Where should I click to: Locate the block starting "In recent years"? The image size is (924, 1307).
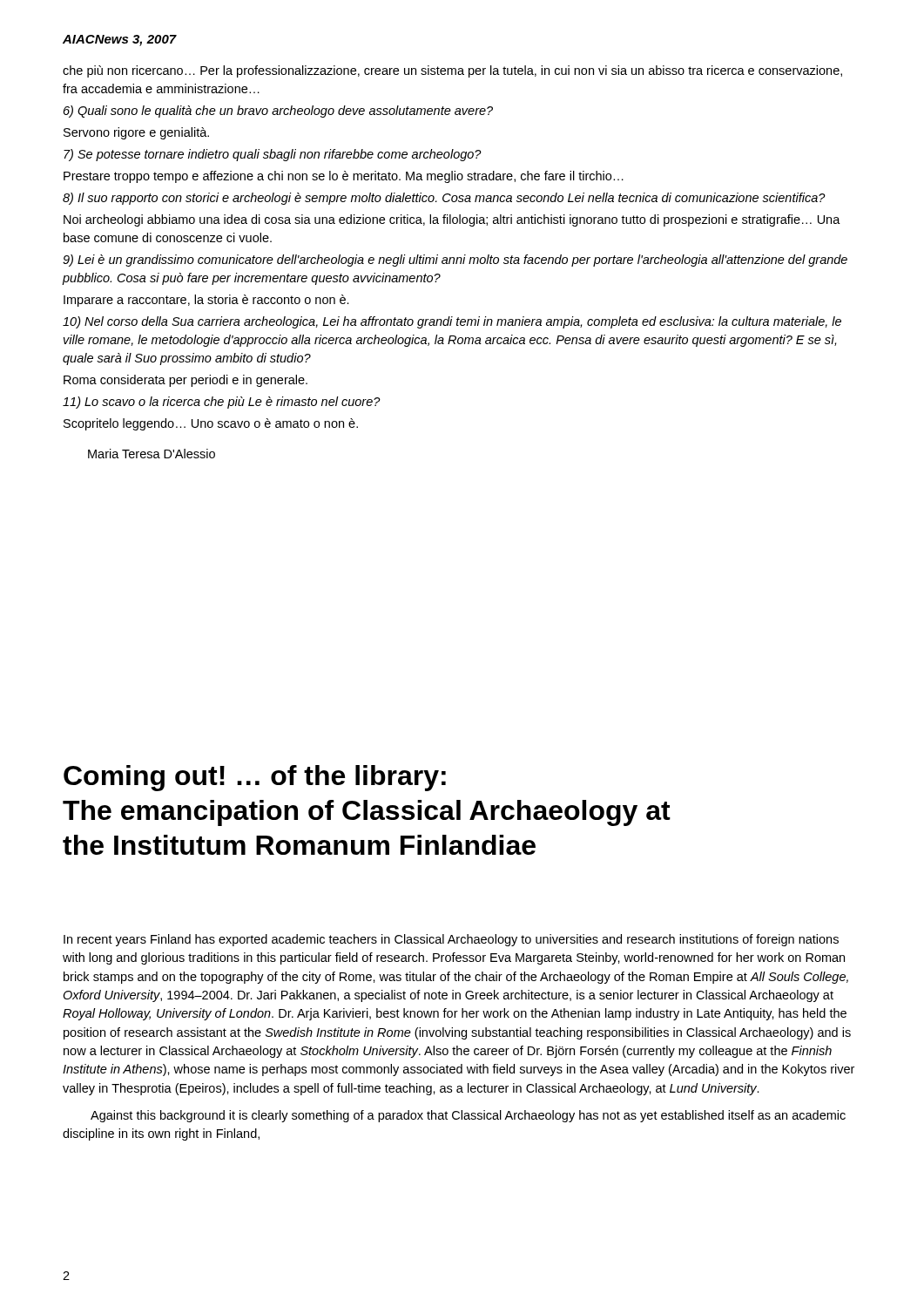[x=462, y=1037]
